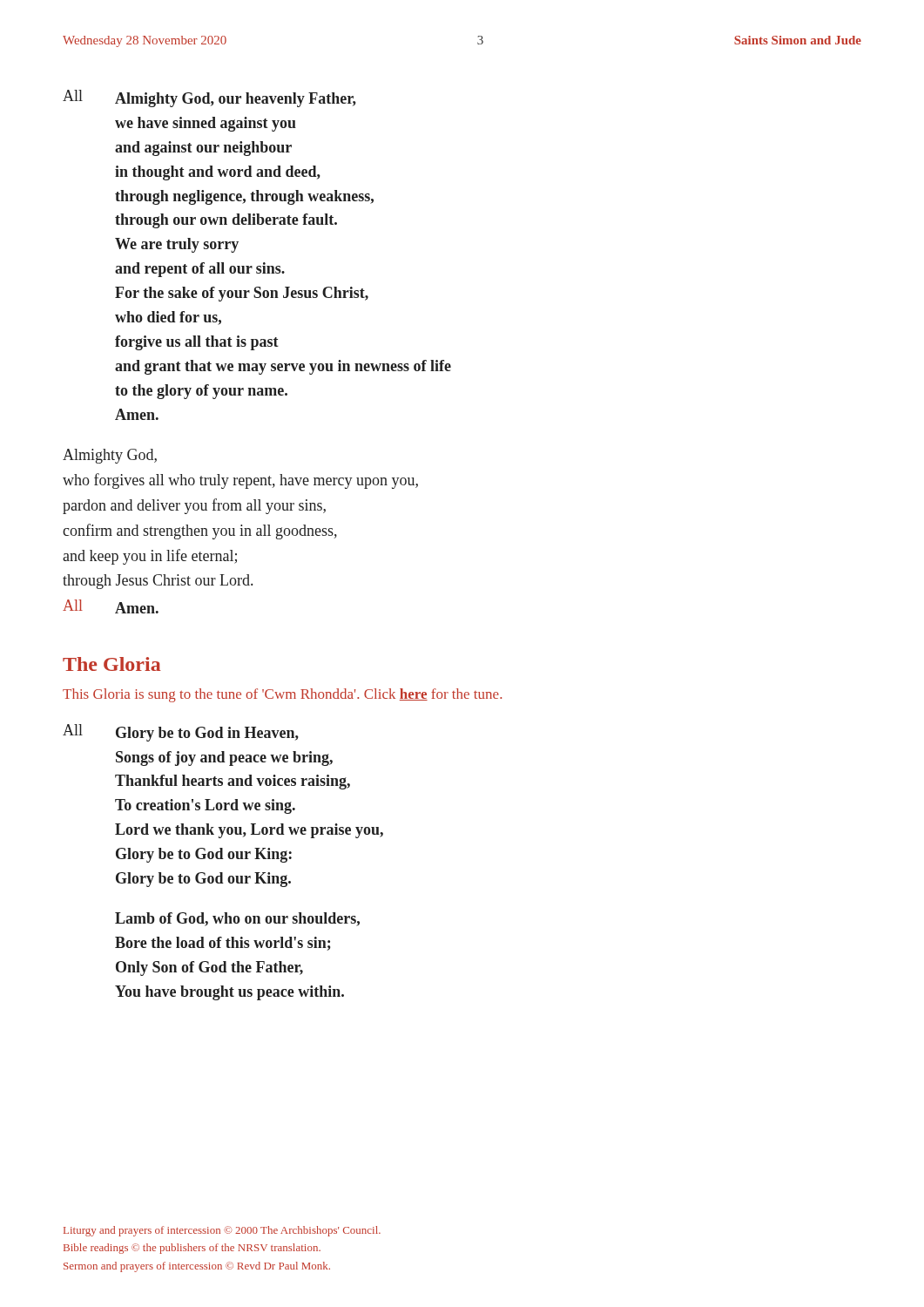Select the text block that reads "All Almighty God, our heavenly Father,"
924x1307 pixels.
[x=257, y=257]
